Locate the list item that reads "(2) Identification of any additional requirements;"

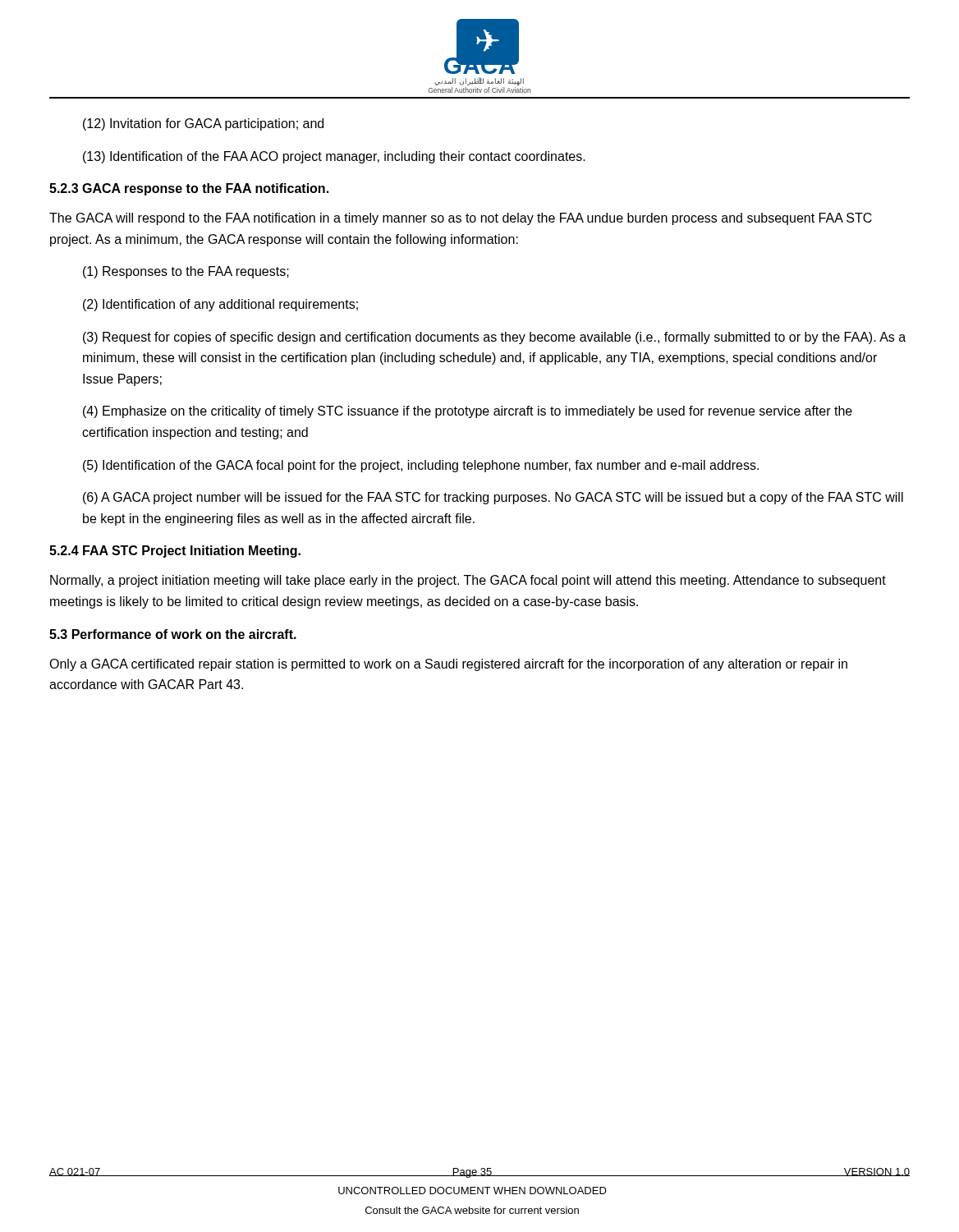(220, 304)
